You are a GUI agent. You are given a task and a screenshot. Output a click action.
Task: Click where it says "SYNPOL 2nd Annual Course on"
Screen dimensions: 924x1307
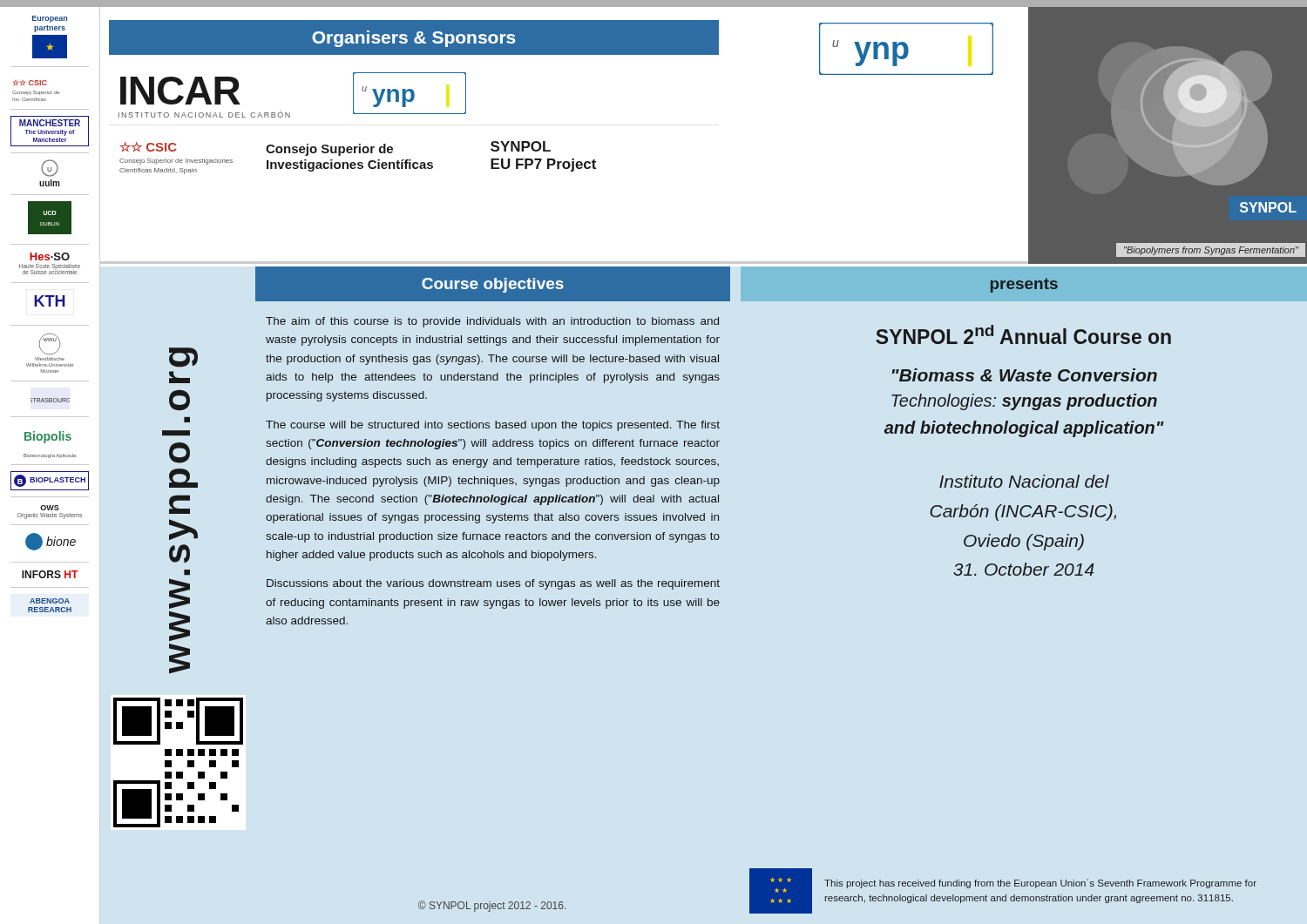(1024, 335)
